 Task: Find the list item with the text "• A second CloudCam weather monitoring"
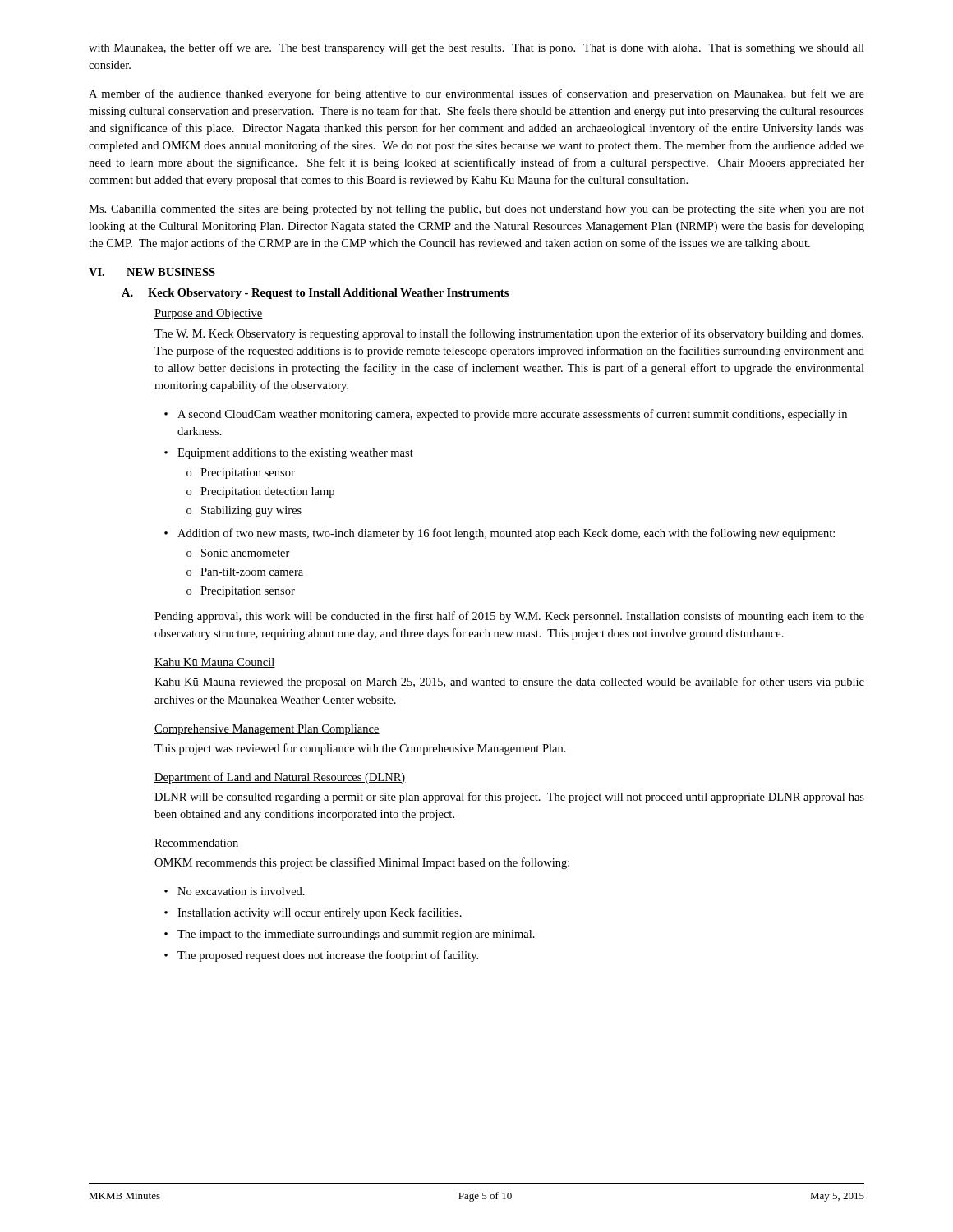(x=509, y=423)
